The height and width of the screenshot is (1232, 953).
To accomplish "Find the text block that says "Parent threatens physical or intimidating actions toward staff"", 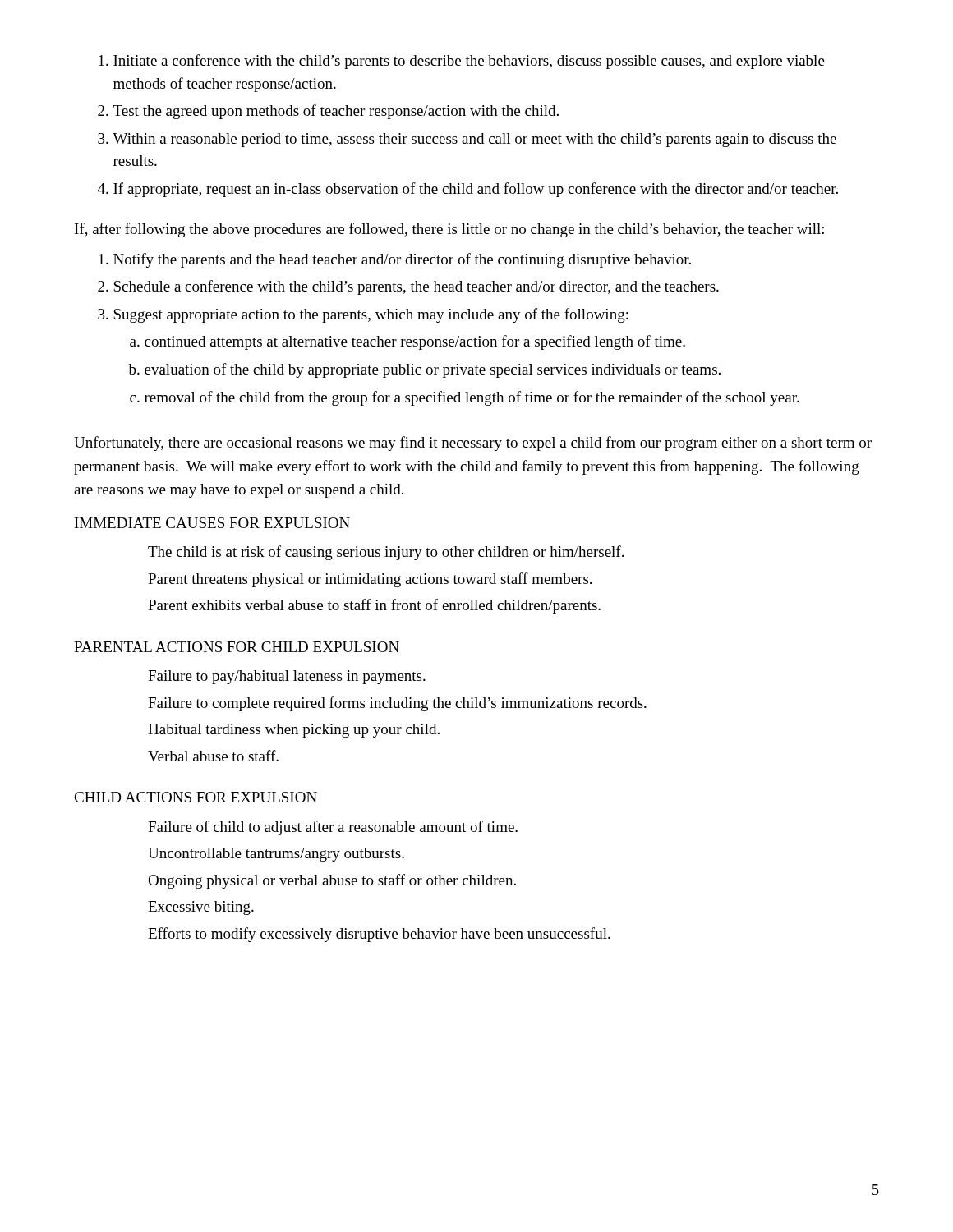I will pos(370,578).
